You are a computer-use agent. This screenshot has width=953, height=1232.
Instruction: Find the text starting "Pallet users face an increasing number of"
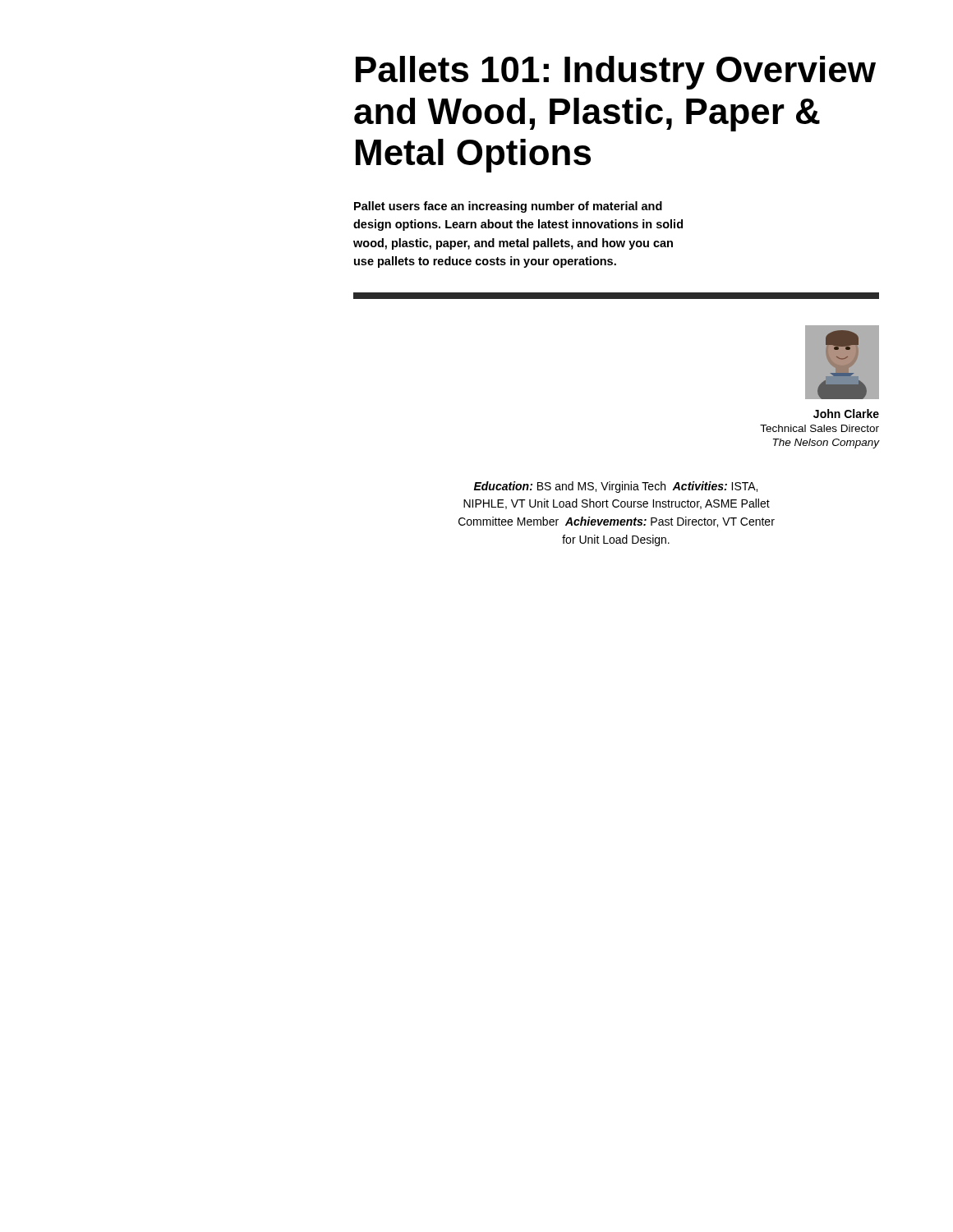(x=518, y=234)
